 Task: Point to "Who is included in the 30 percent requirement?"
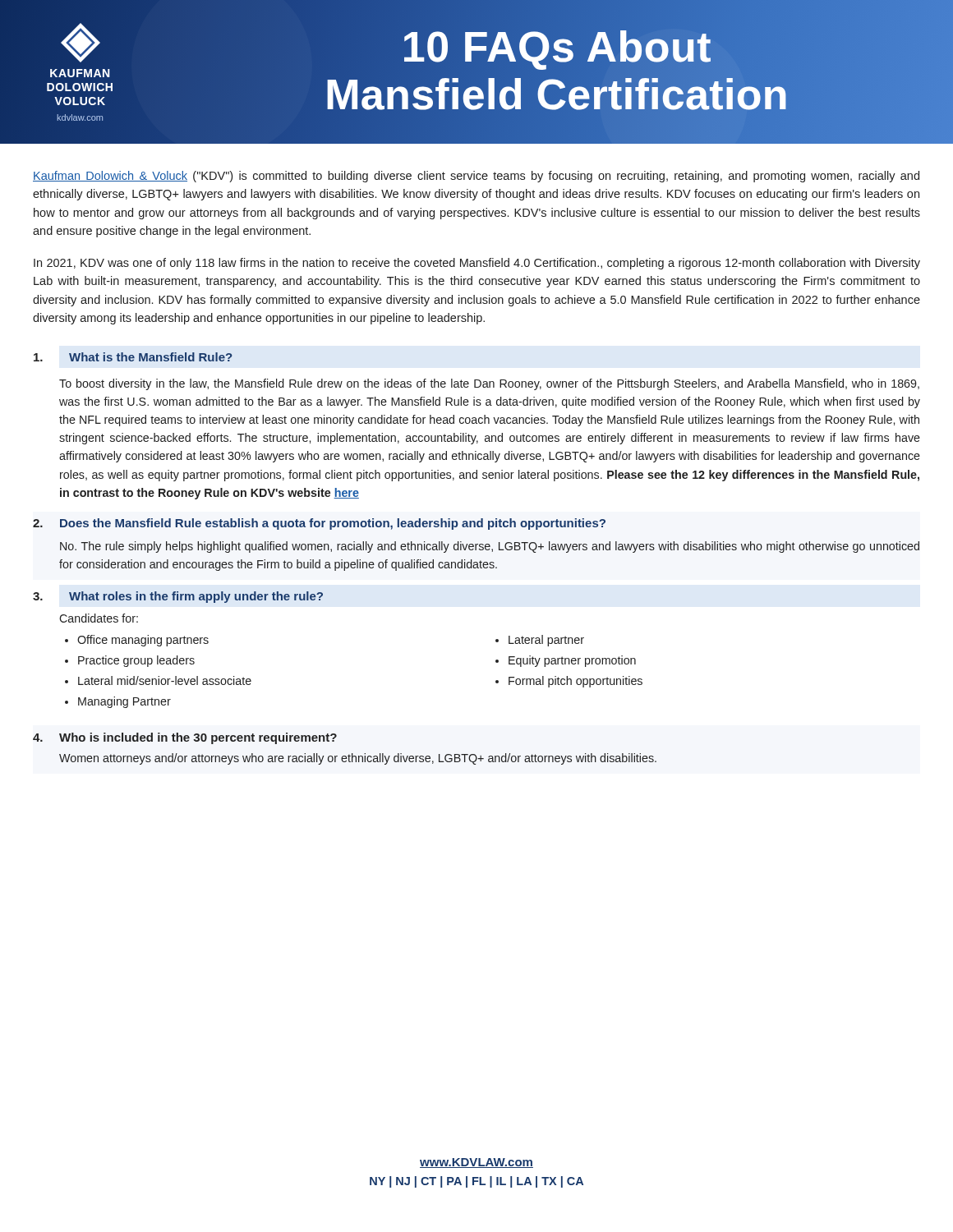click(198, 737)
